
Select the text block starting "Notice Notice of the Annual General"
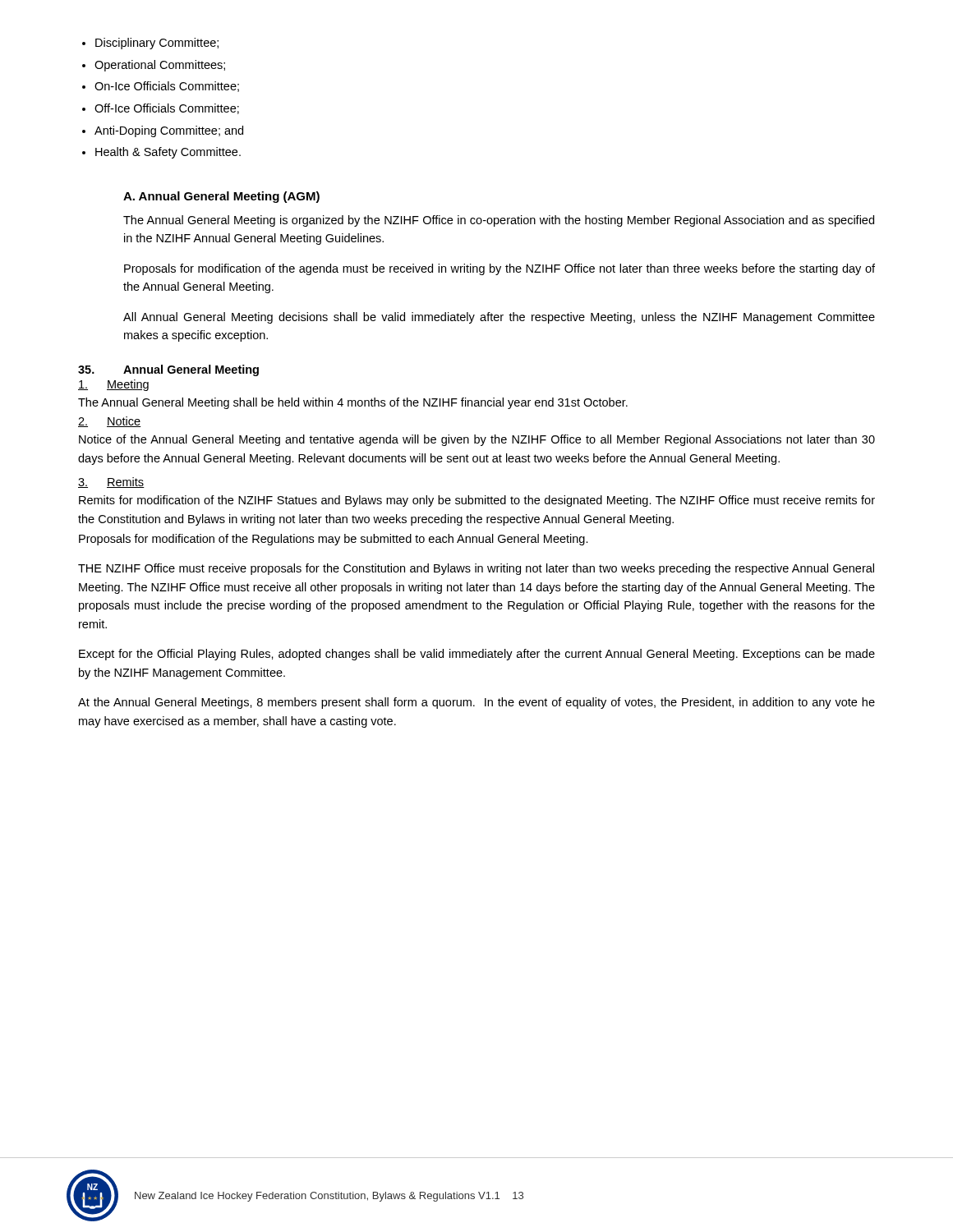(x=476, y=441)
